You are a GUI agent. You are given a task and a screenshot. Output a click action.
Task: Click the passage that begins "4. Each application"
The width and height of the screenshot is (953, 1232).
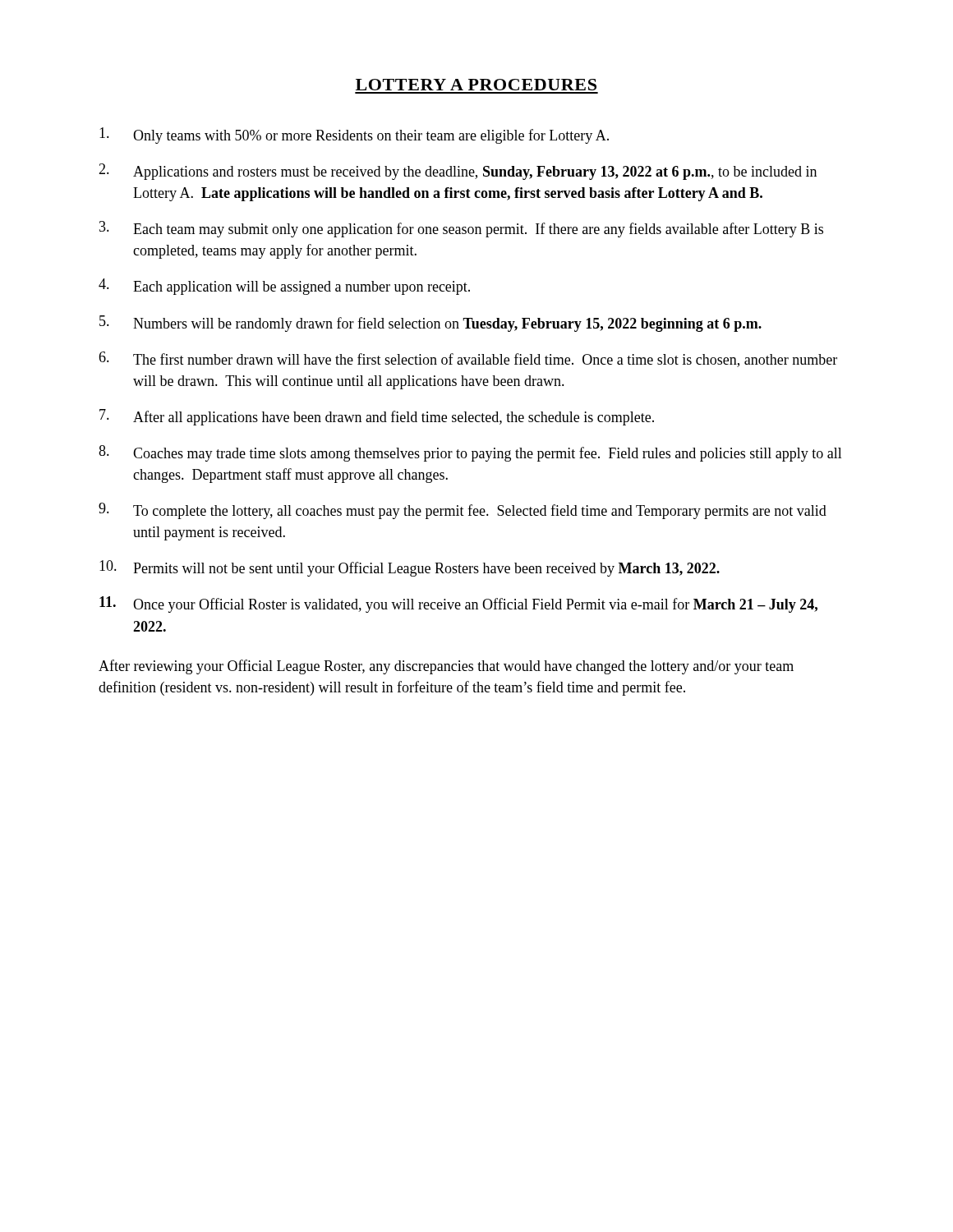[285, 287]
